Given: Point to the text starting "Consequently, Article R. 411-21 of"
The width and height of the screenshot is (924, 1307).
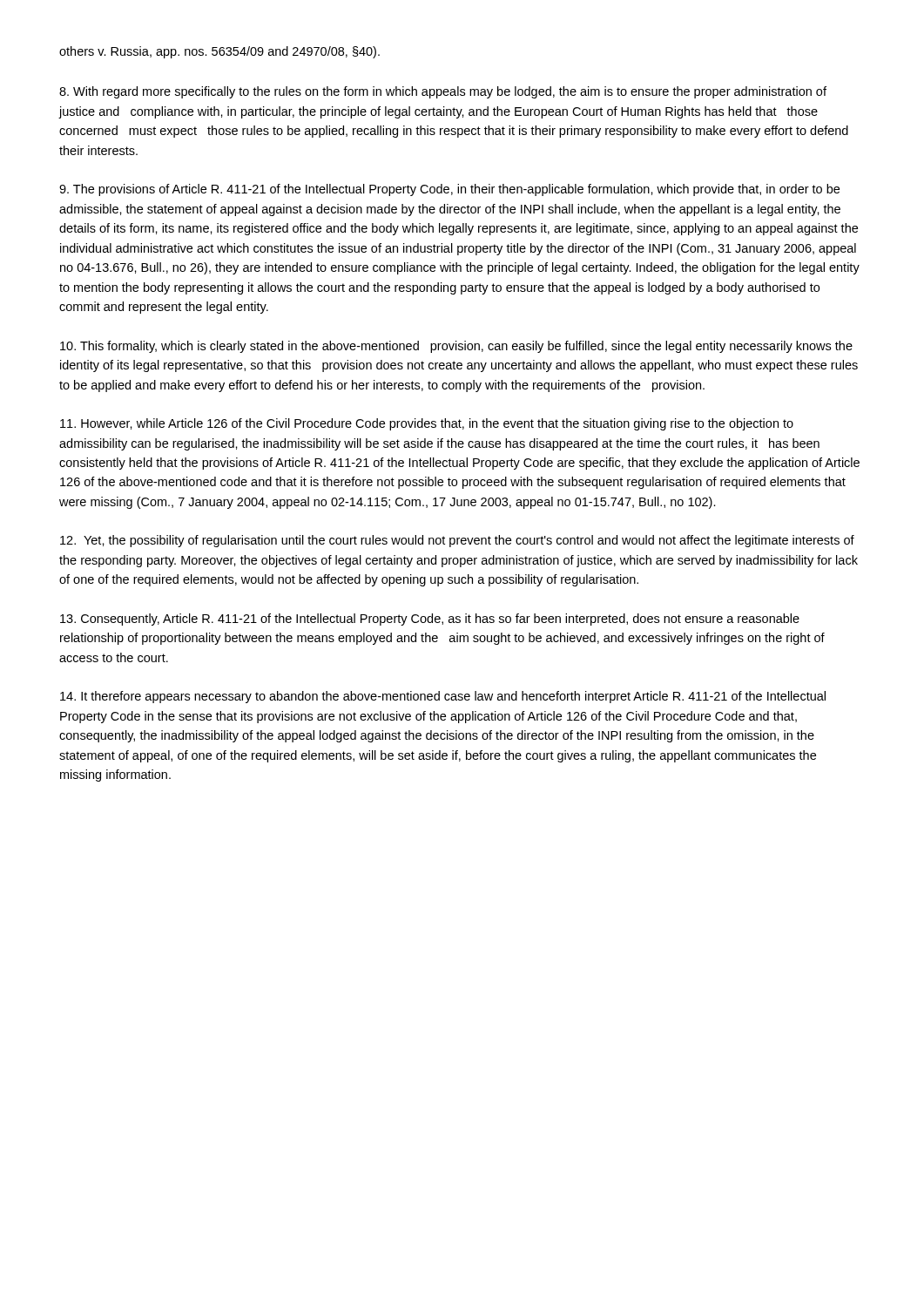Looking at the screenshot, I should point(442,638).
